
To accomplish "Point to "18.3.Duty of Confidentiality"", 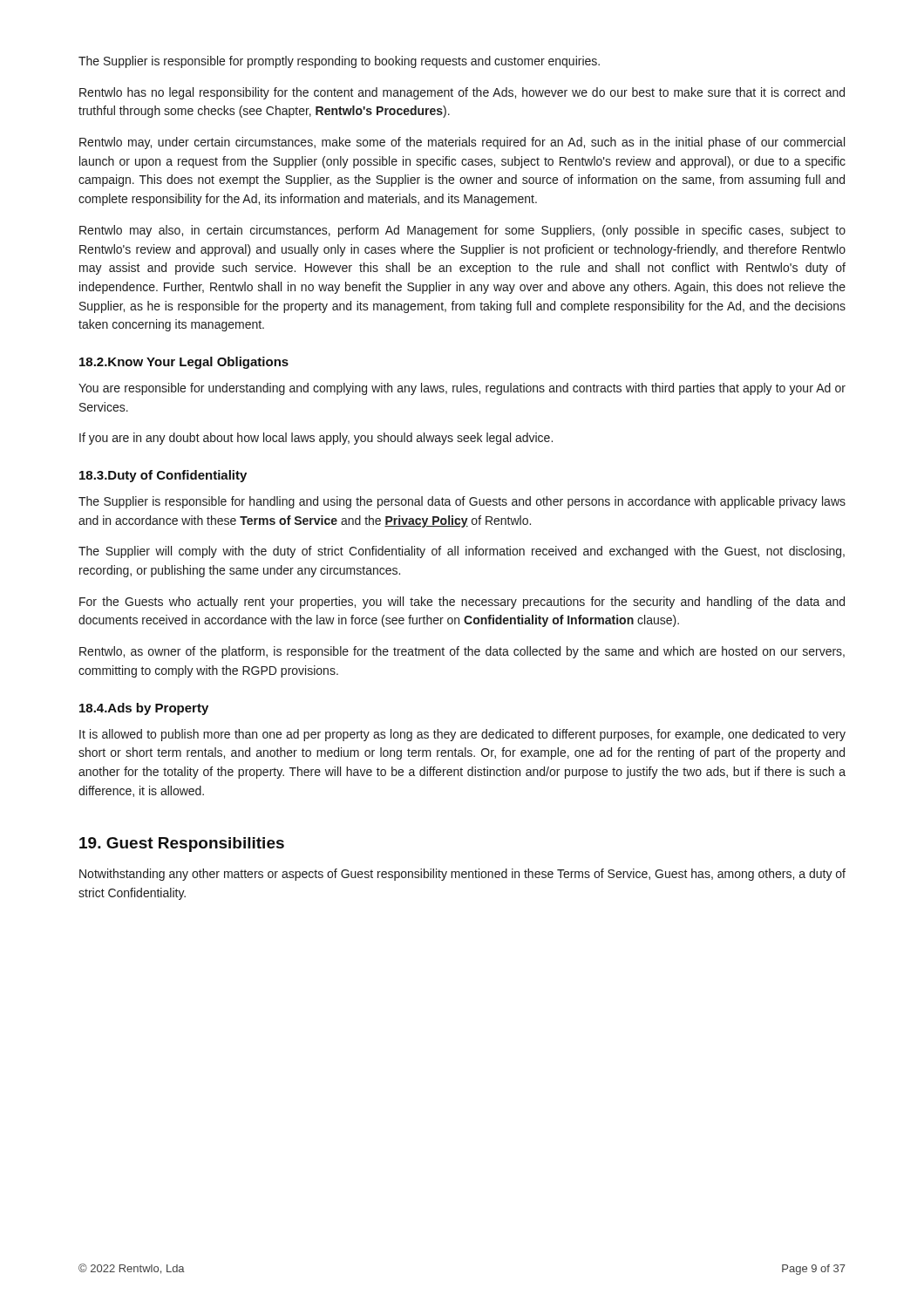I will [x=163, y=475].
